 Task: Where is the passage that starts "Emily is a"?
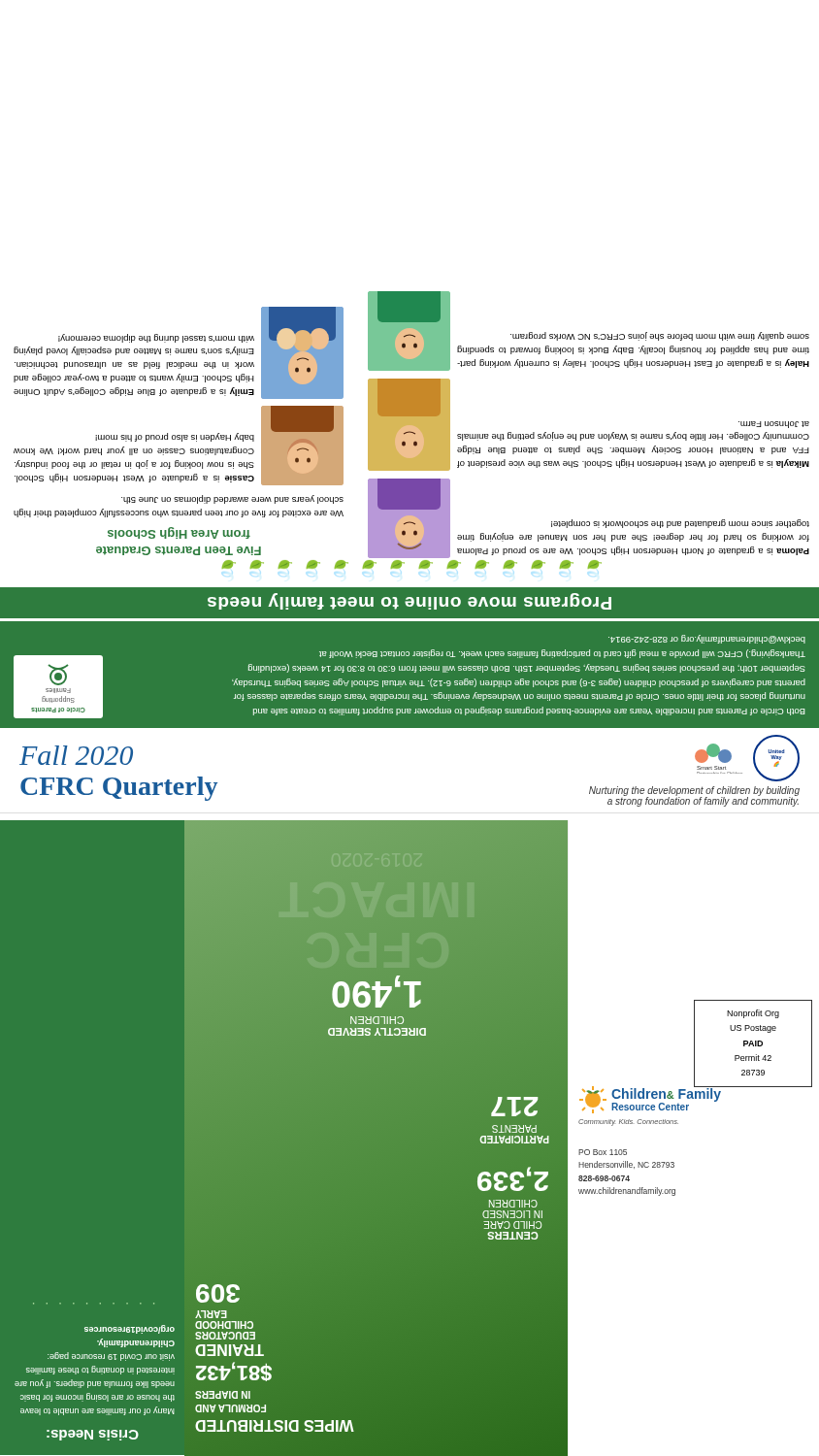(x=134, y=366)
